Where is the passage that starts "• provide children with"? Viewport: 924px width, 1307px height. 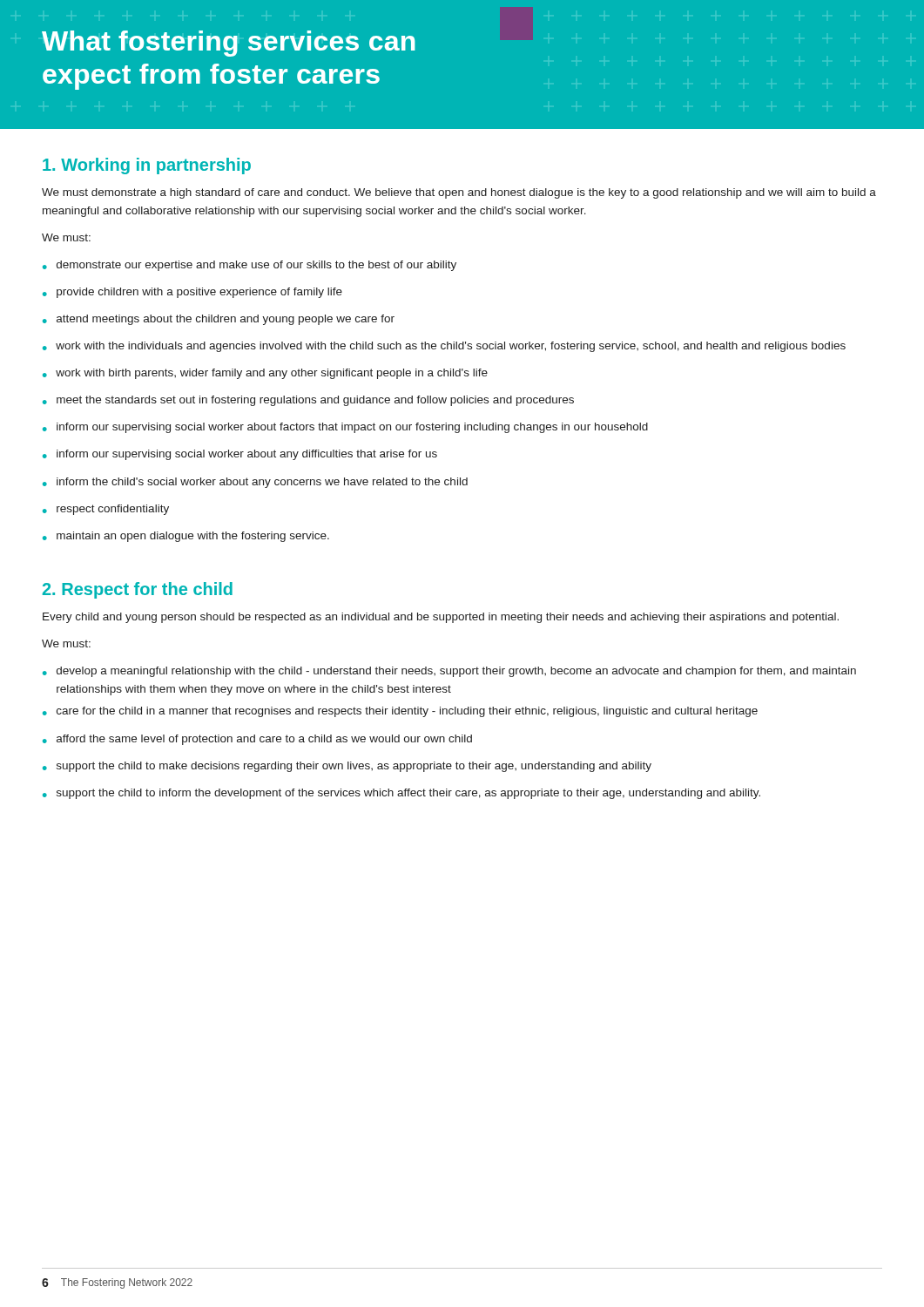tap(192, 293)
